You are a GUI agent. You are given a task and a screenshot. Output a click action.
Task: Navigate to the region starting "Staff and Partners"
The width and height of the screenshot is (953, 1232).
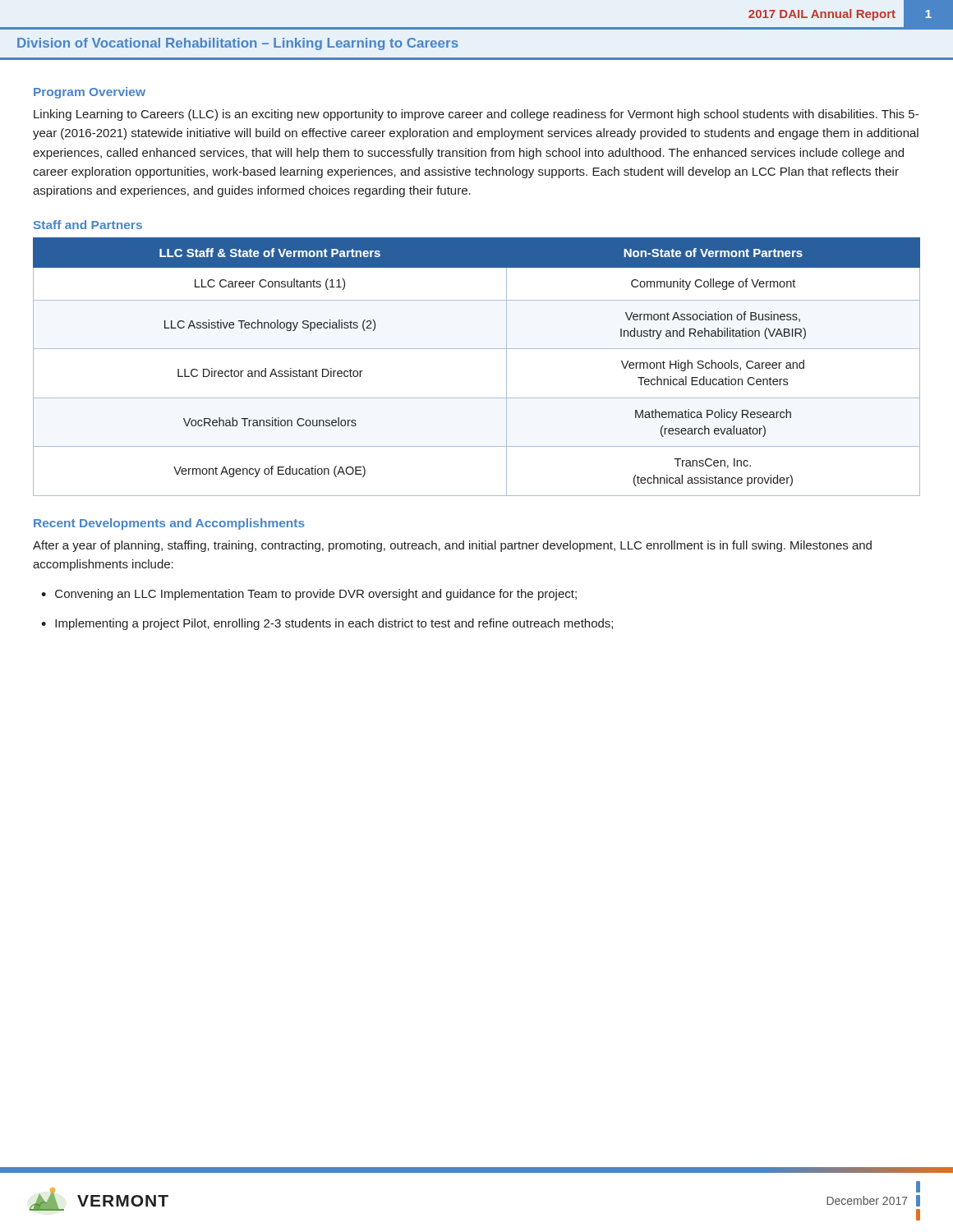(x=88, y=225)
